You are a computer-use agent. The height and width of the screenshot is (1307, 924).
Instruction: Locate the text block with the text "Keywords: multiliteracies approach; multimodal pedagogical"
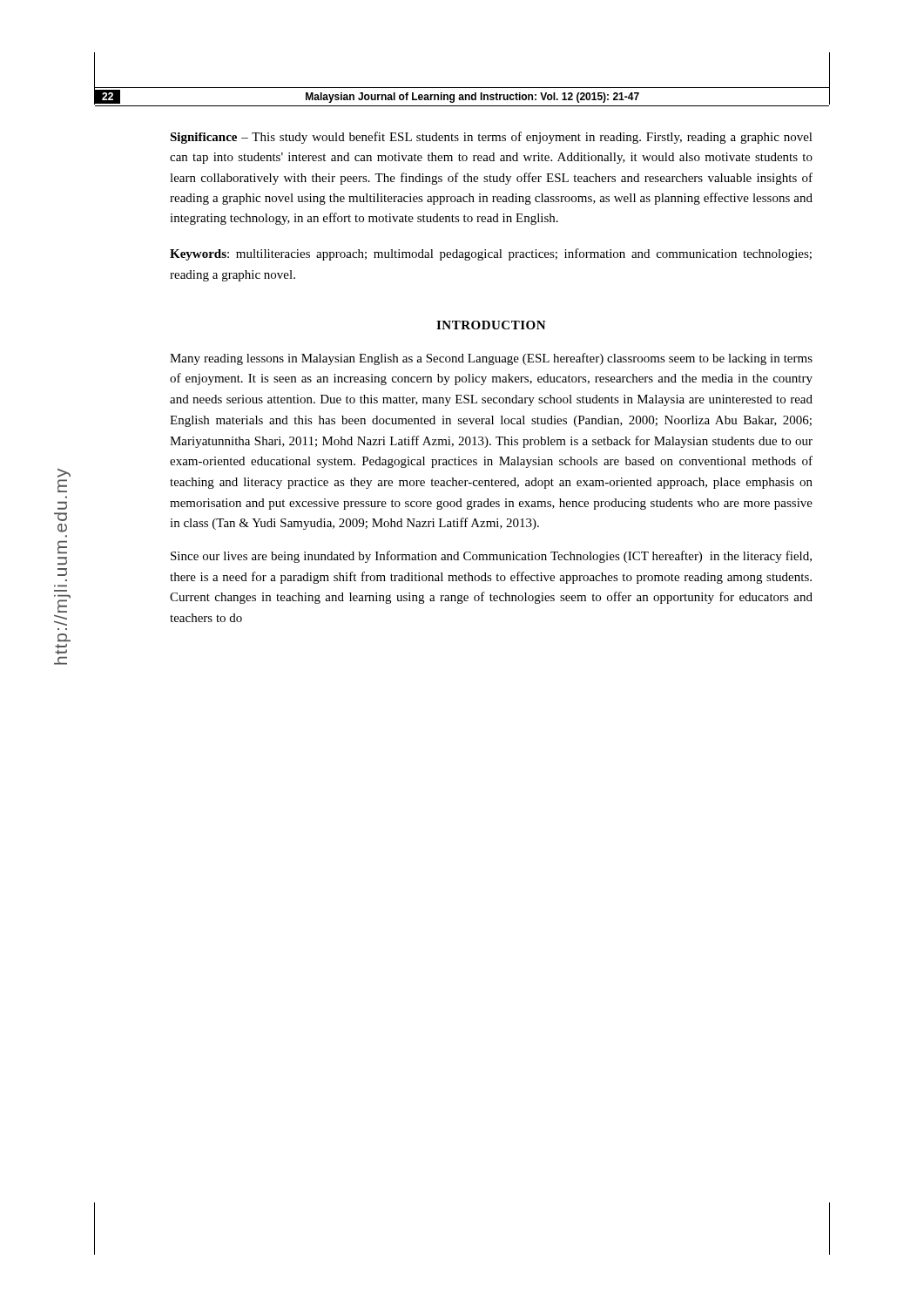[x=491, y=264]
